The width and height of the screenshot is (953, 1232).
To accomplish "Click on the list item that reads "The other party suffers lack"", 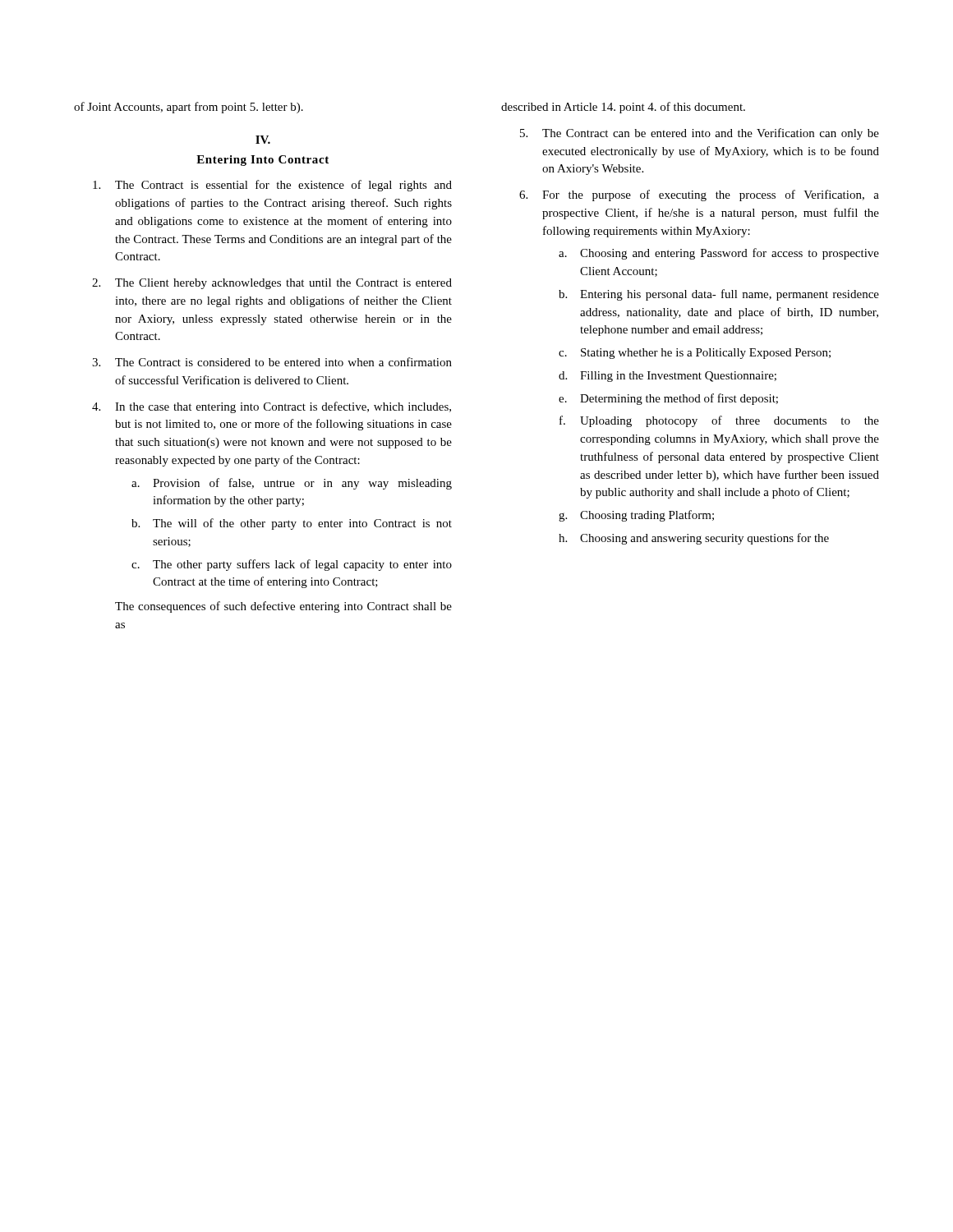I will coord(302,573).
